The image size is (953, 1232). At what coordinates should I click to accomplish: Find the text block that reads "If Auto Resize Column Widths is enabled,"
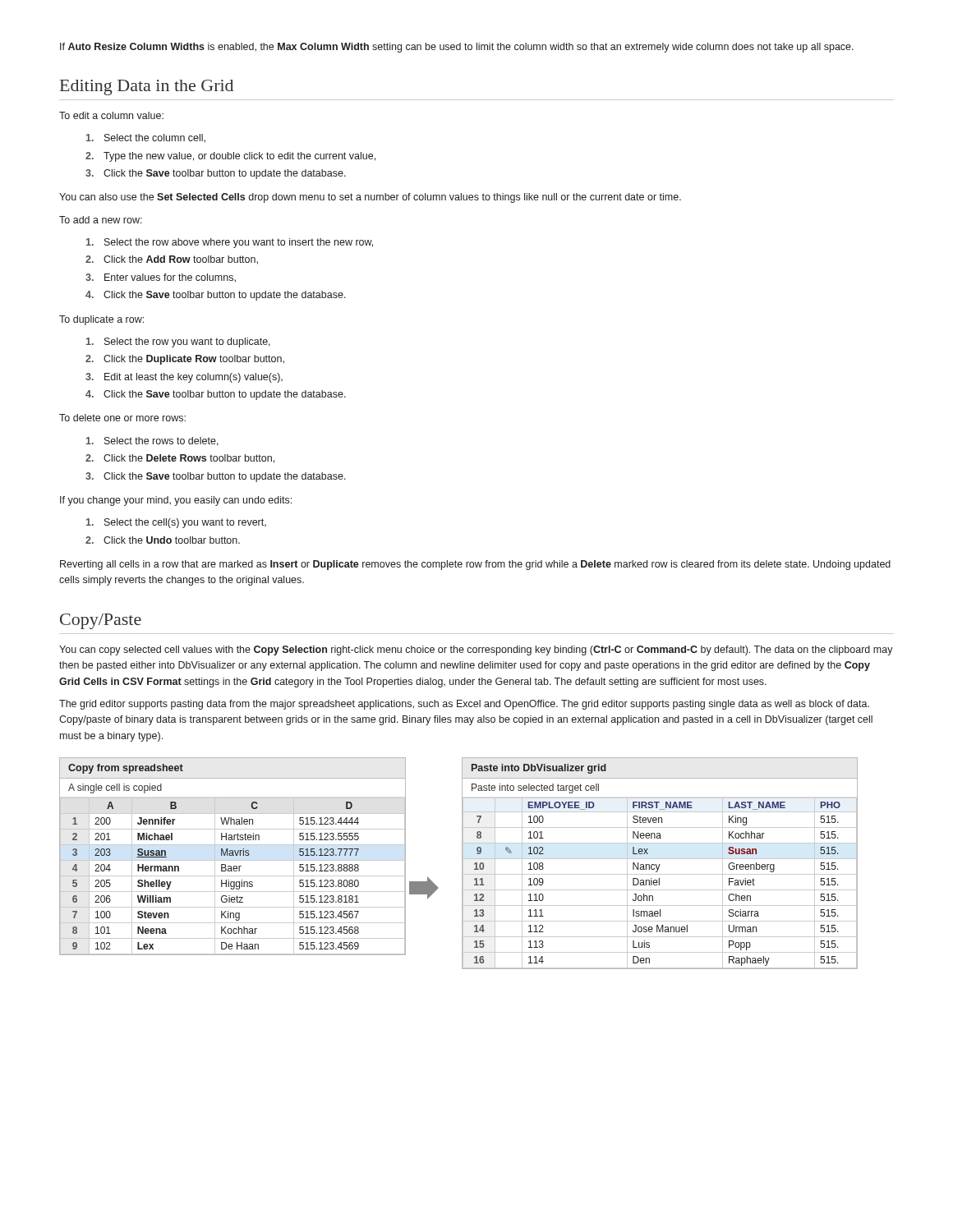tap(457, 47)
